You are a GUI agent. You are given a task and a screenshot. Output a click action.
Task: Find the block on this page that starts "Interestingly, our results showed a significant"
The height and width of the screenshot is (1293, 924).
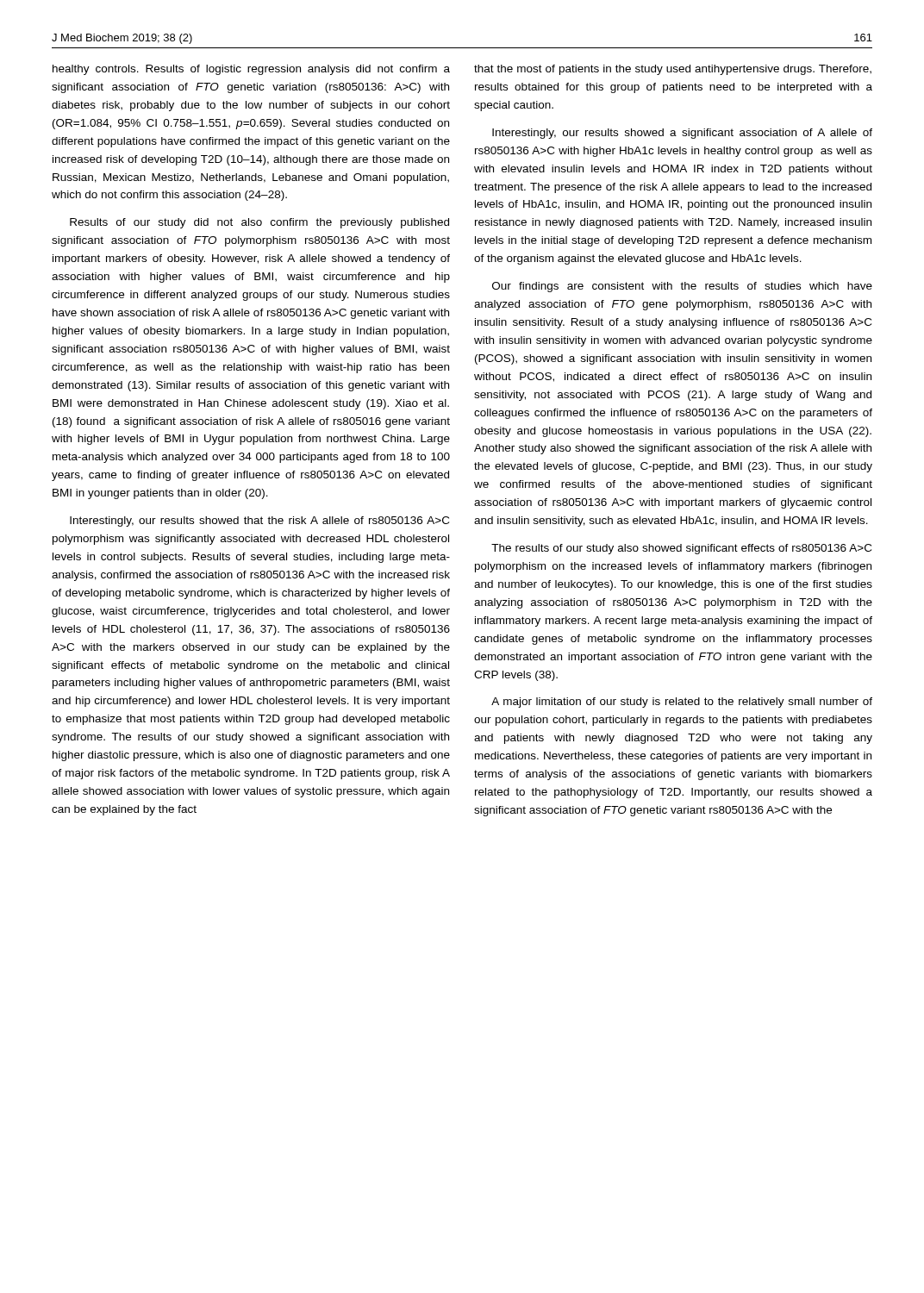[673, 196]
